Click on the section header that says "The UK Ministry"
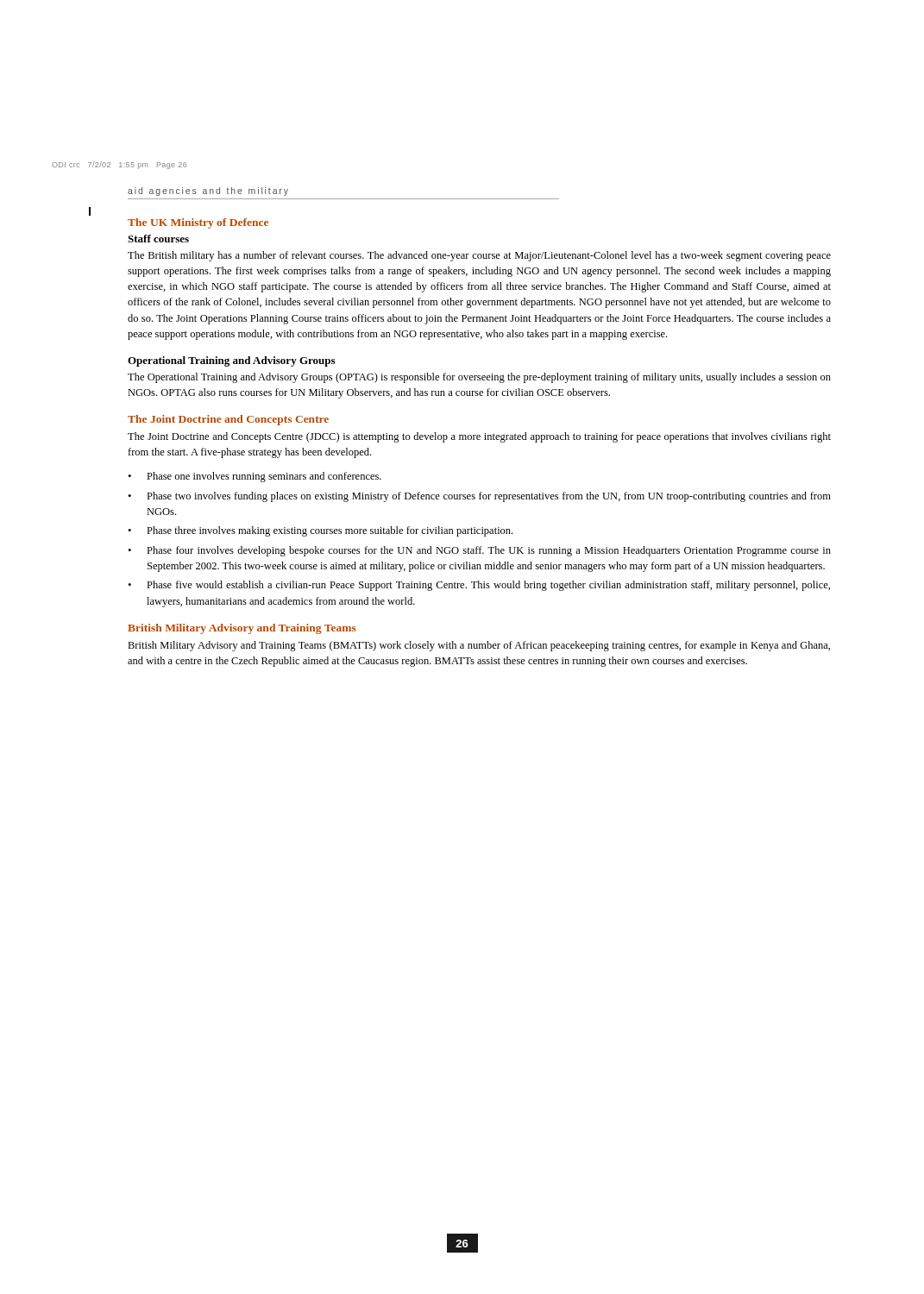Image resolution: width=924 pixels, height=1294 pixels. tap(198, 222)
